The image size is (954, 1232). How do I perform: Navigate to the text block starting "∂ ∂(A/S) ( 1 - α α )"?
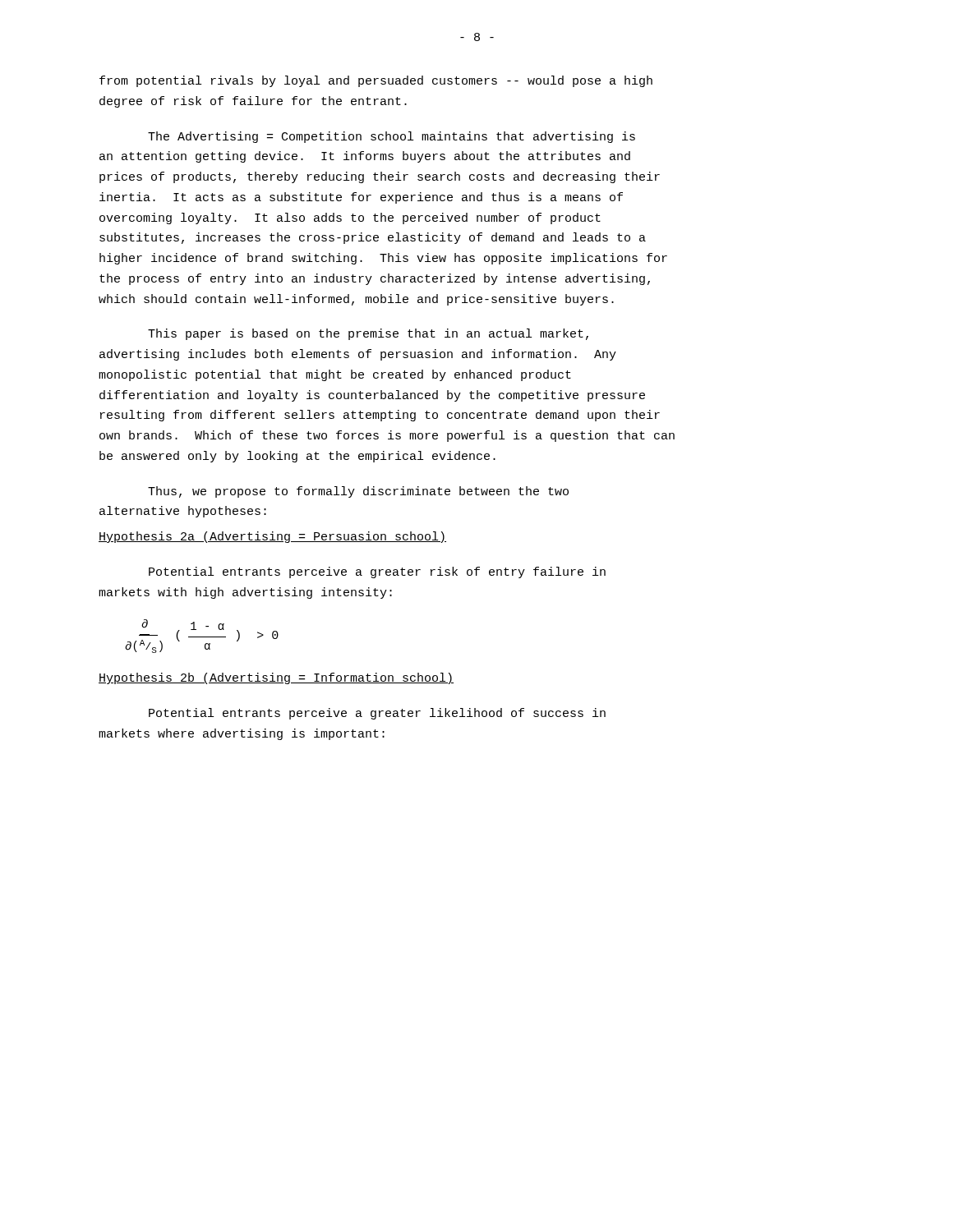pos(201,637)
